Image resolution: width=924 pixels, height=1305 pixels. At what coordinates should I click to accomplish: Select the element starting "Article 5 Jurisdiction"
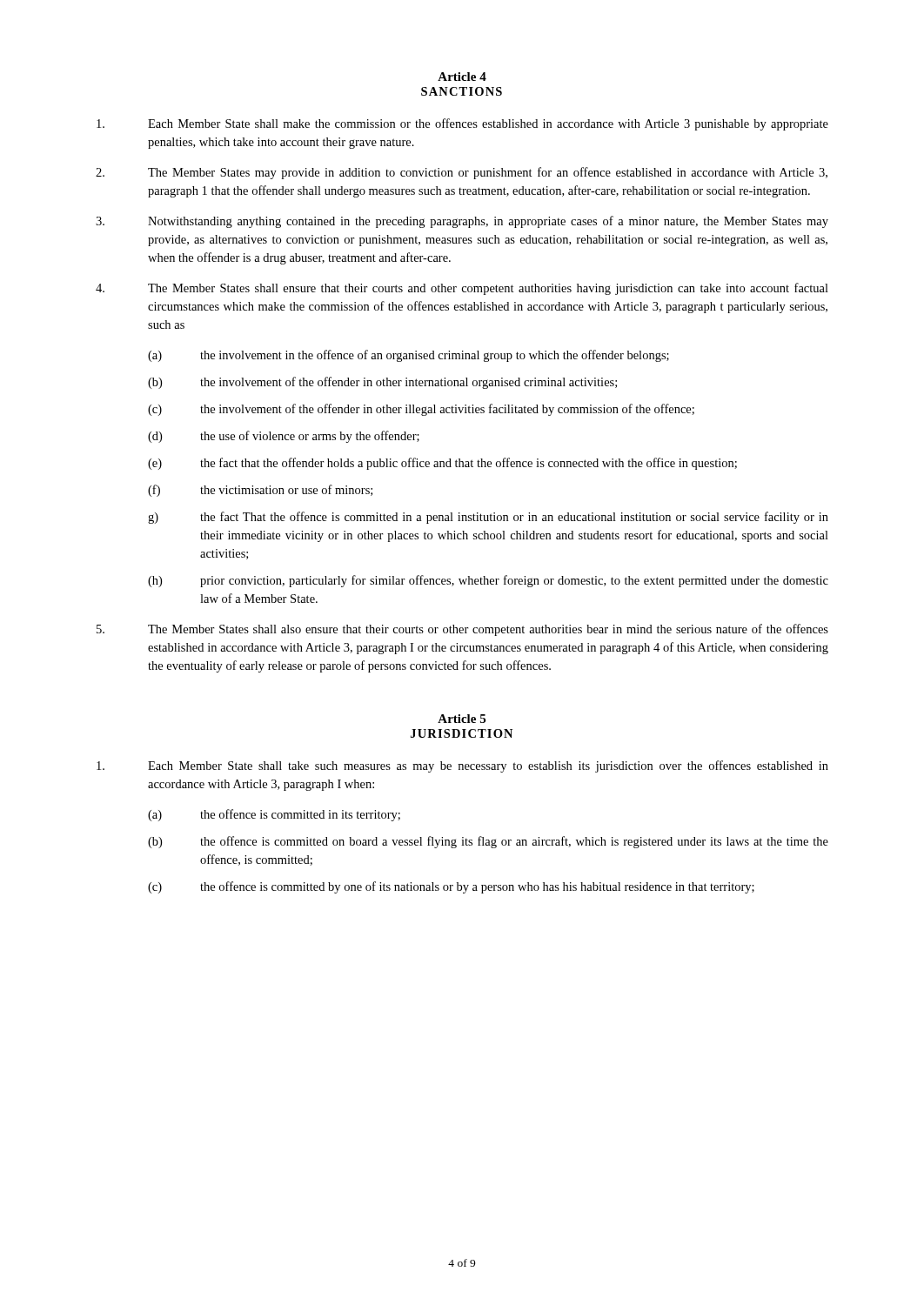click(x=462, y=727)
